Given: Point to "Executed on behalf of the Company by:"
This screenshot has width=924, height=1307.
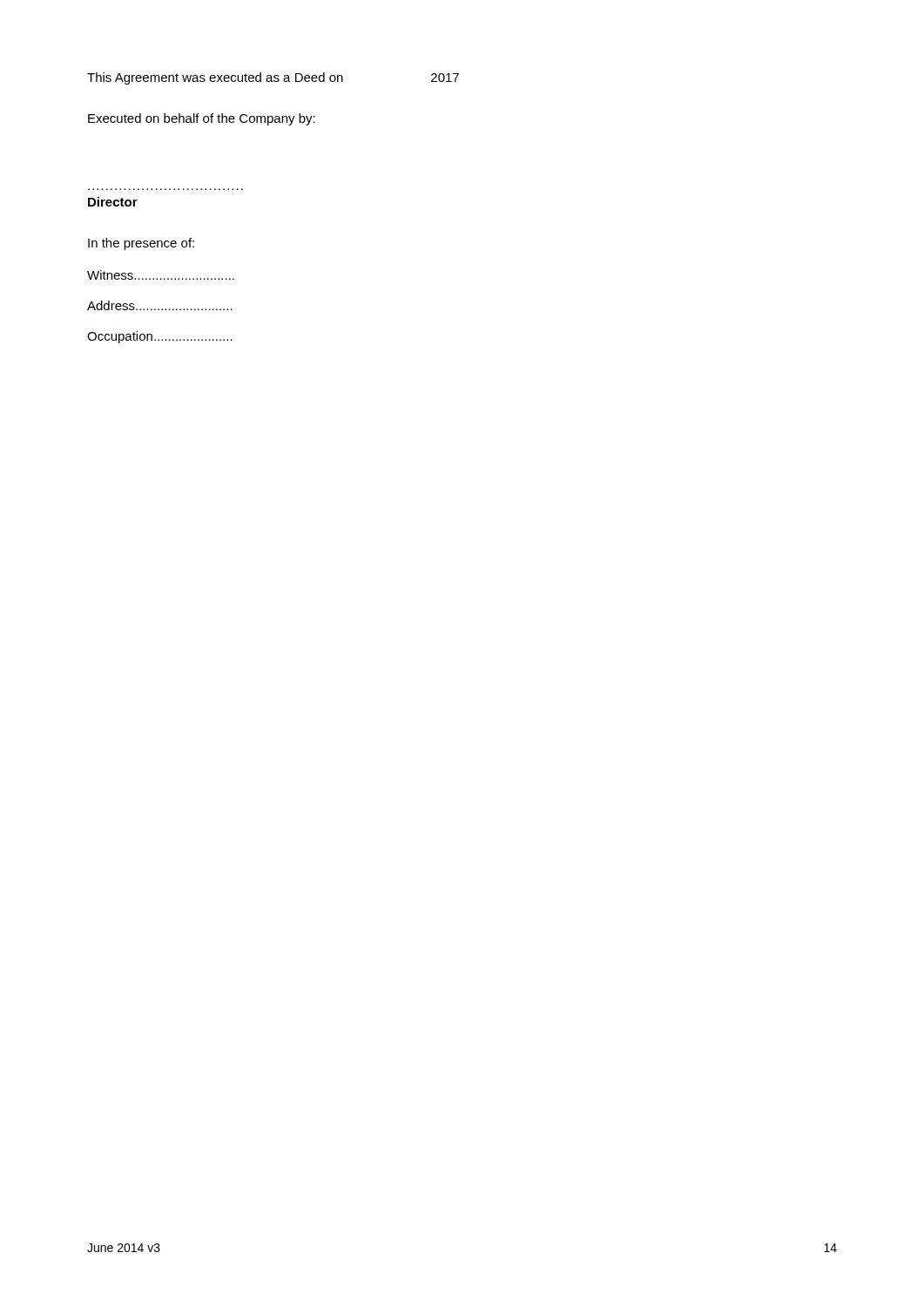Looking at the screenshot, I should point(201,118).
